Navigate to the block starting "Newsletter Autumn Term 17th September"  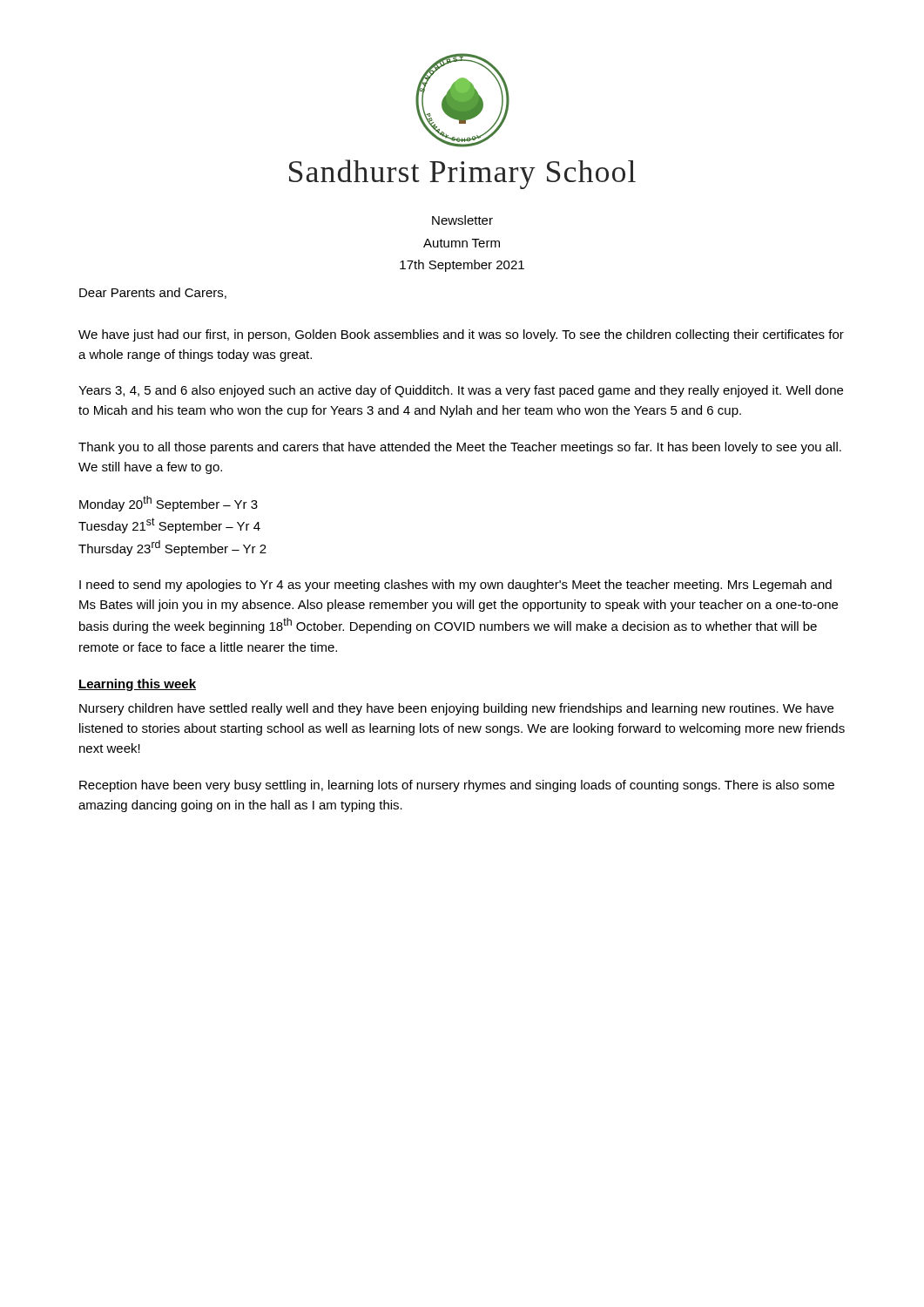coord(462,242)
